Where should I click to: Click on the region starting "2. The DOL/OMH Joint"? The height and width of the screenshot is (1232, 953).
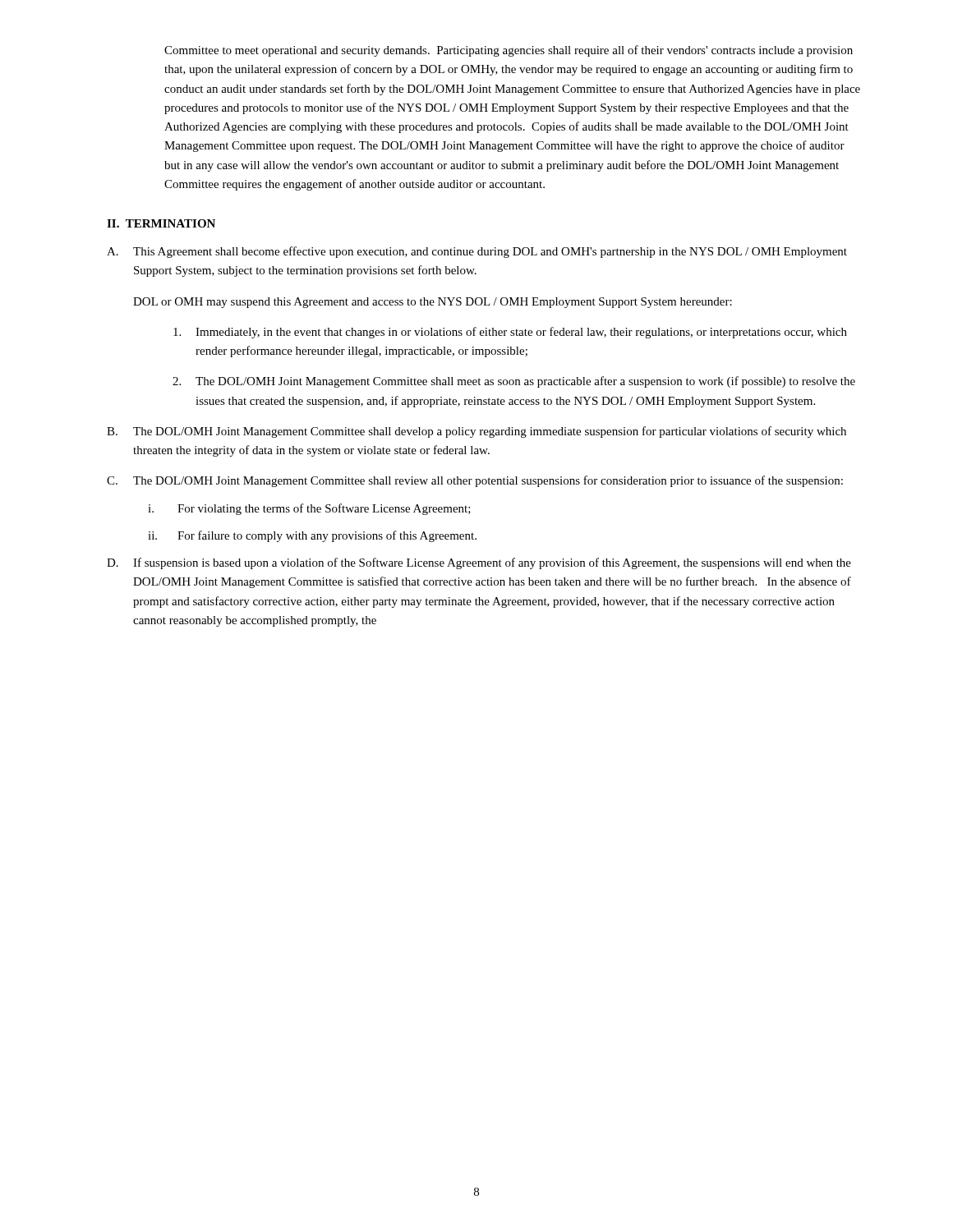tap(518, 391)
